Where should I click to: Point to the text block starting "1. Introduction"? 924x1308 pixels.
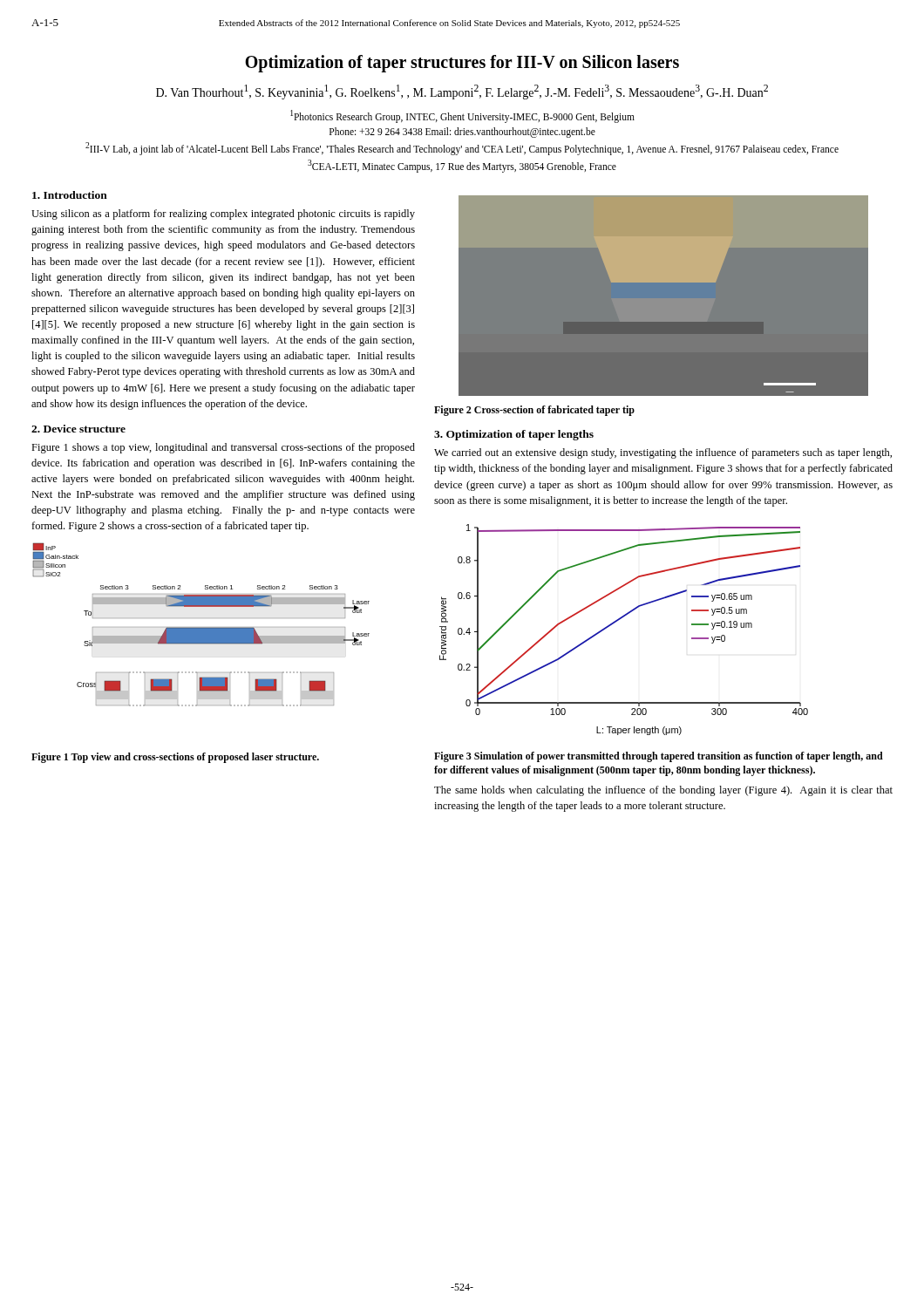(x=69, y=195)
